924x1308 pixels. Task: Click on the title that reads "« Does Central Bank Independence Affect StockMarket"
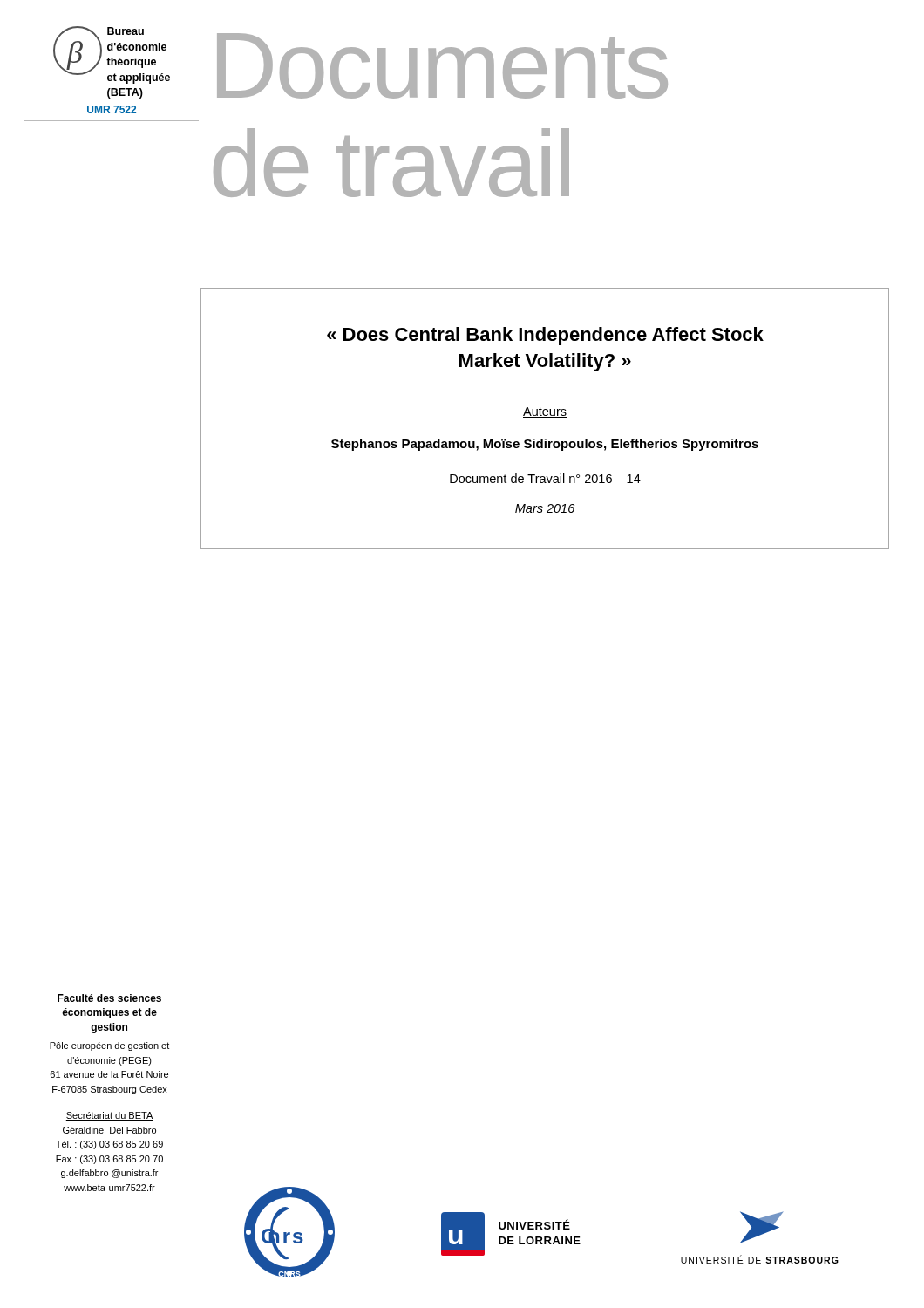point(545,347)
